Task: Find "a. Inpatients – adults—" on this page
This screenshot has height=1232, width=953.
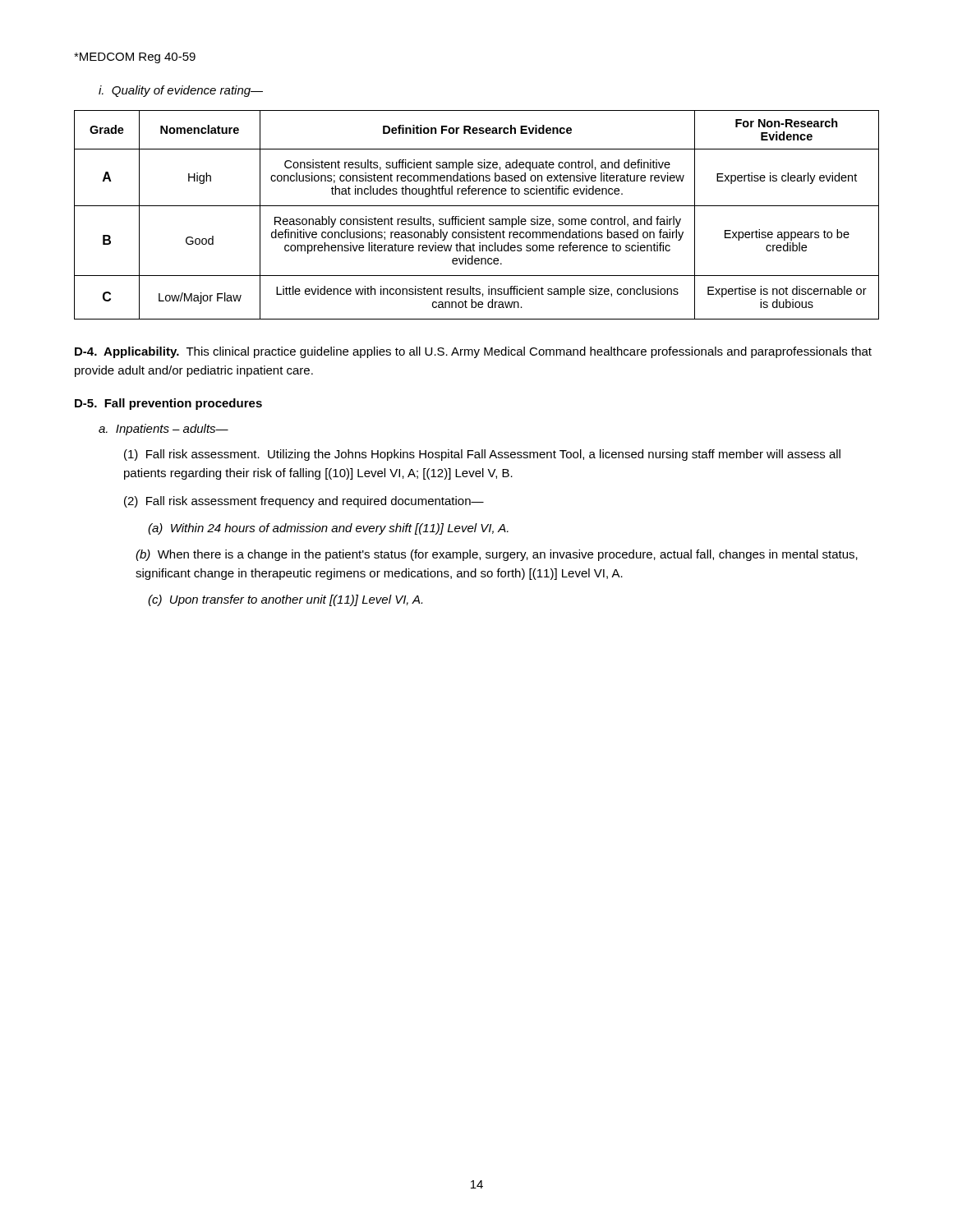Action: (163, 428)
